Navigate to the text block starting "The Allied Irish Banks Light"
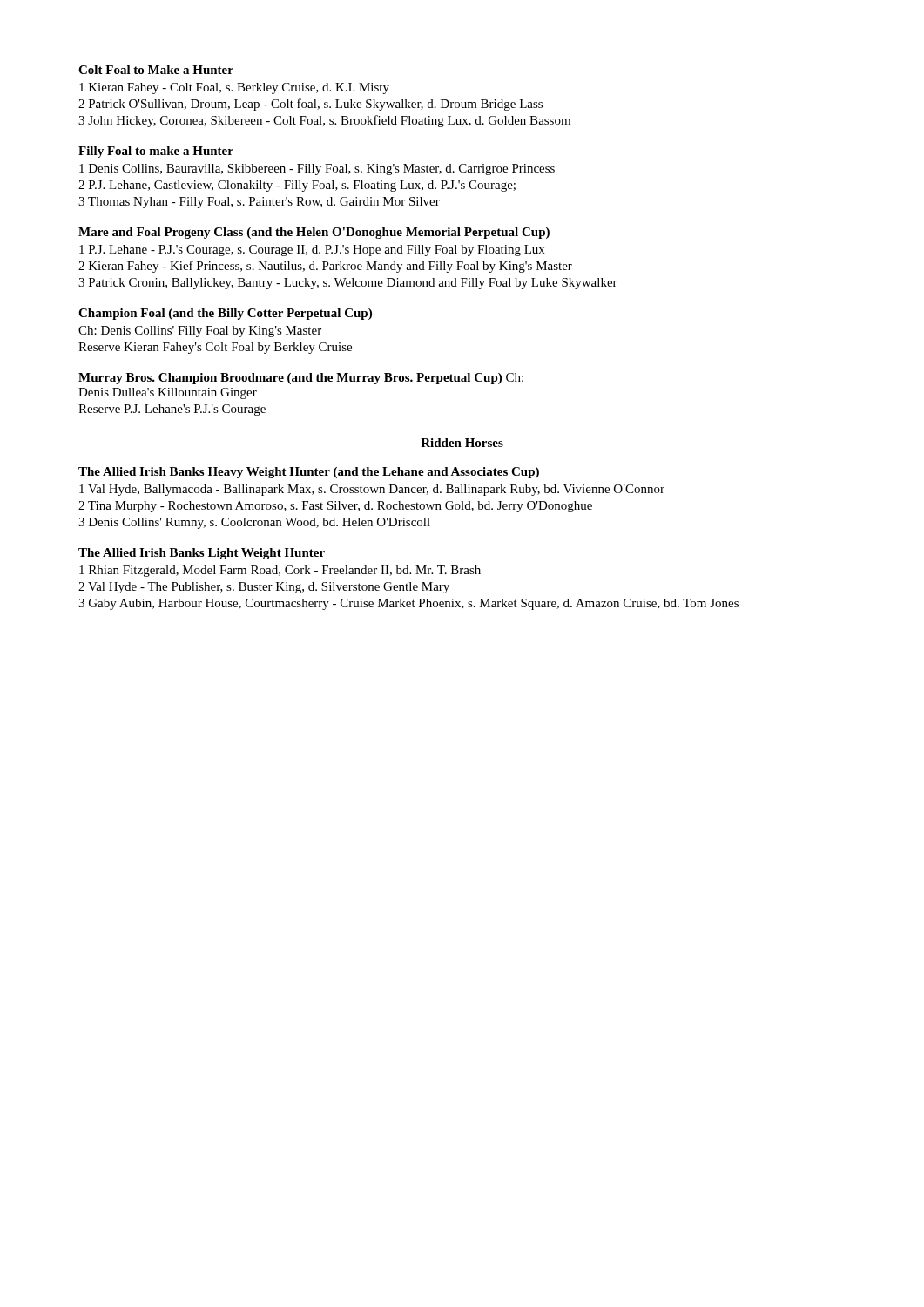 point(202,552)
